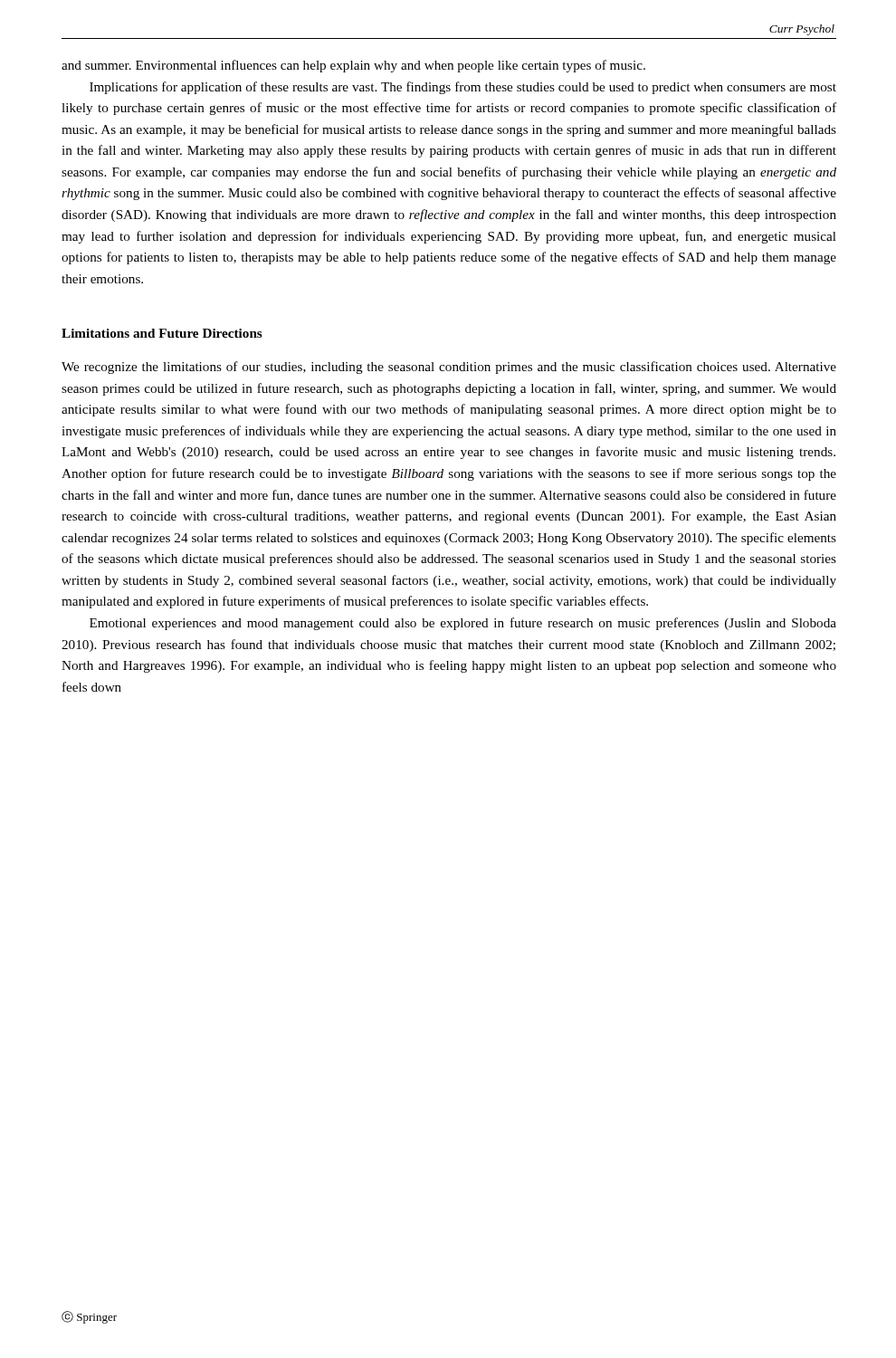Find the passage starting "and summer. Environmental"

449,172
